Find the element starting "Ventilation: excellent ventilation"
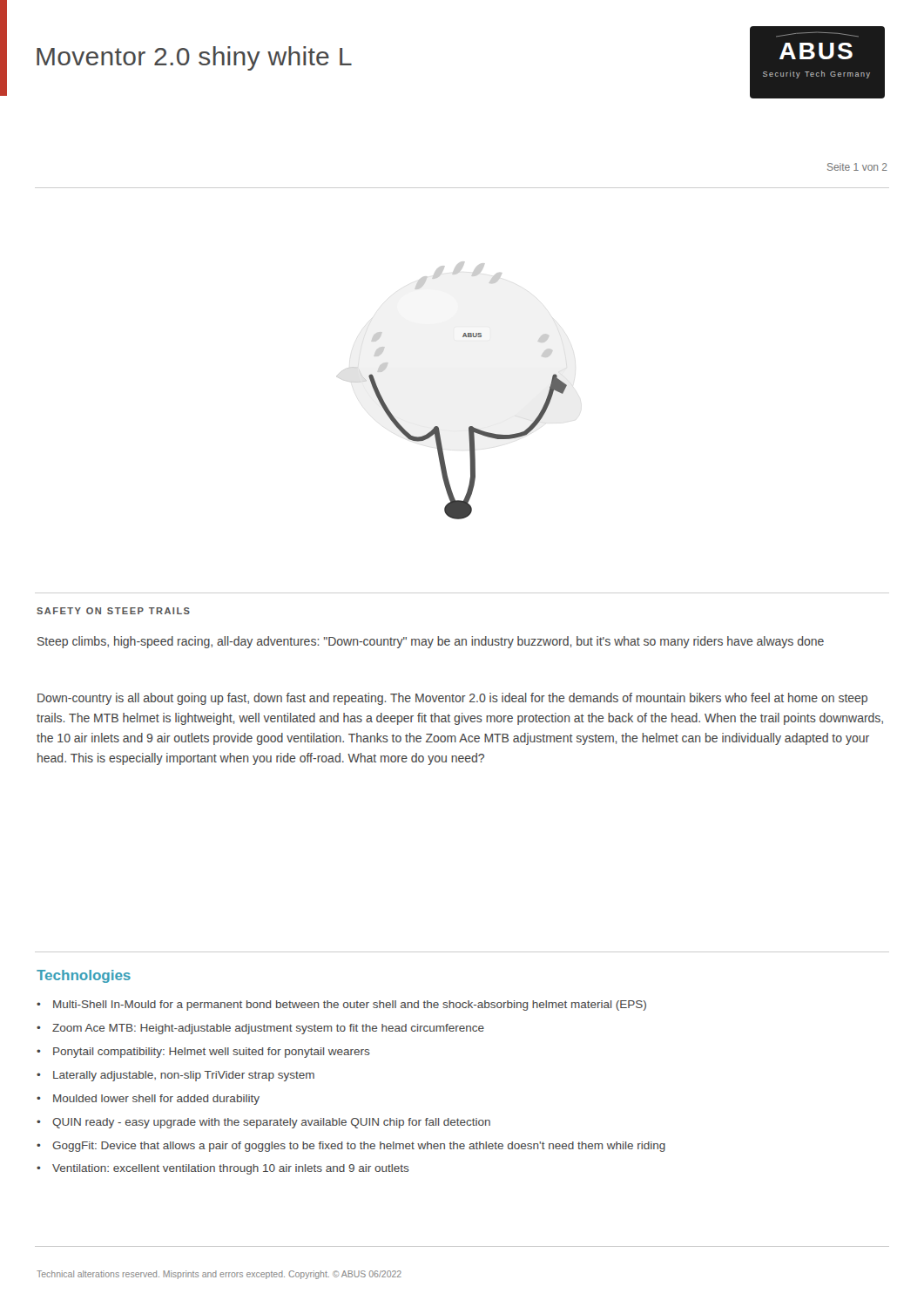924x1307 pixels. coord(231,1168)
